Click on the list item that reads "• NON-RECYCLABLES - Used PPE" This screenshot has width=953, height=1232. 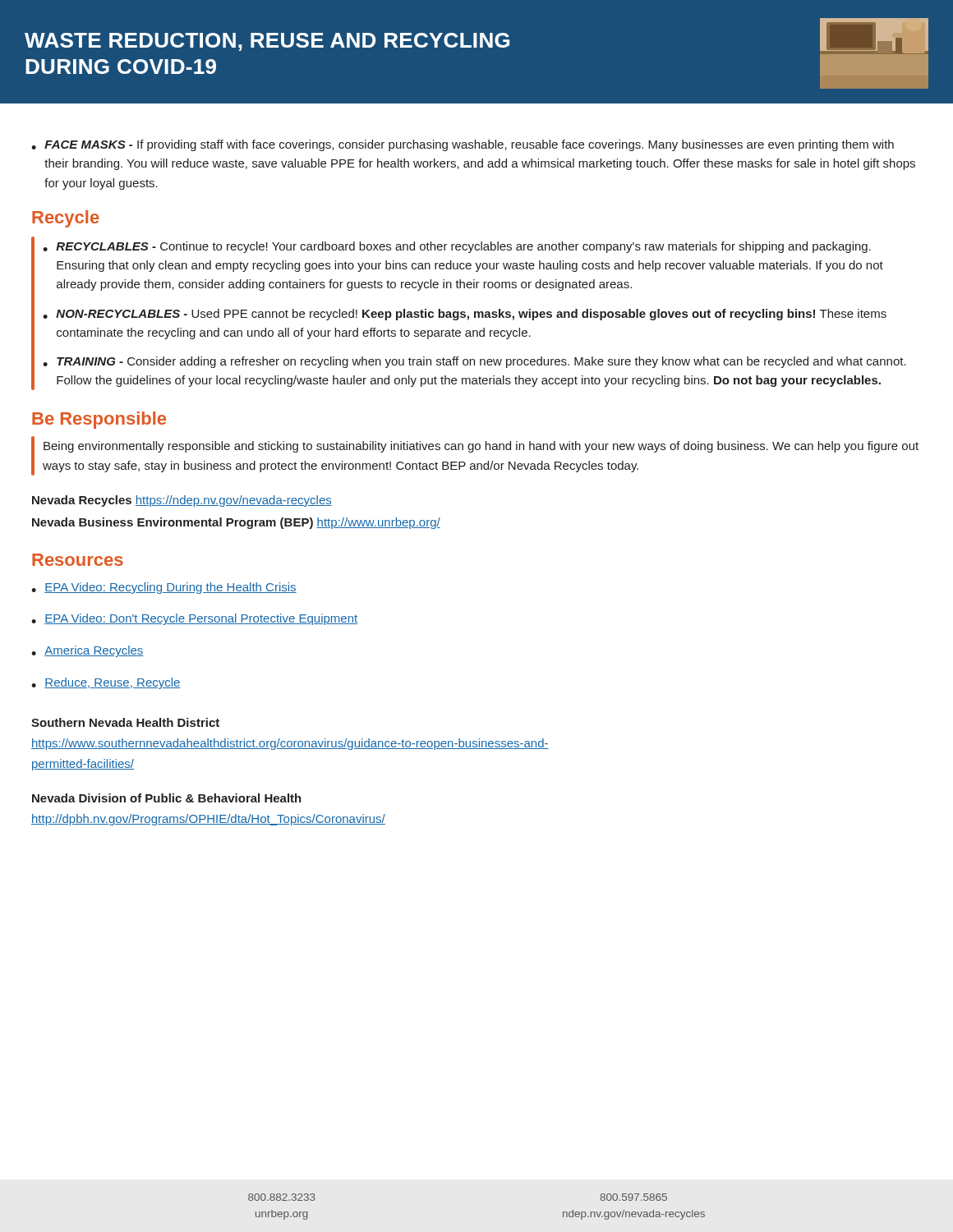482,323
